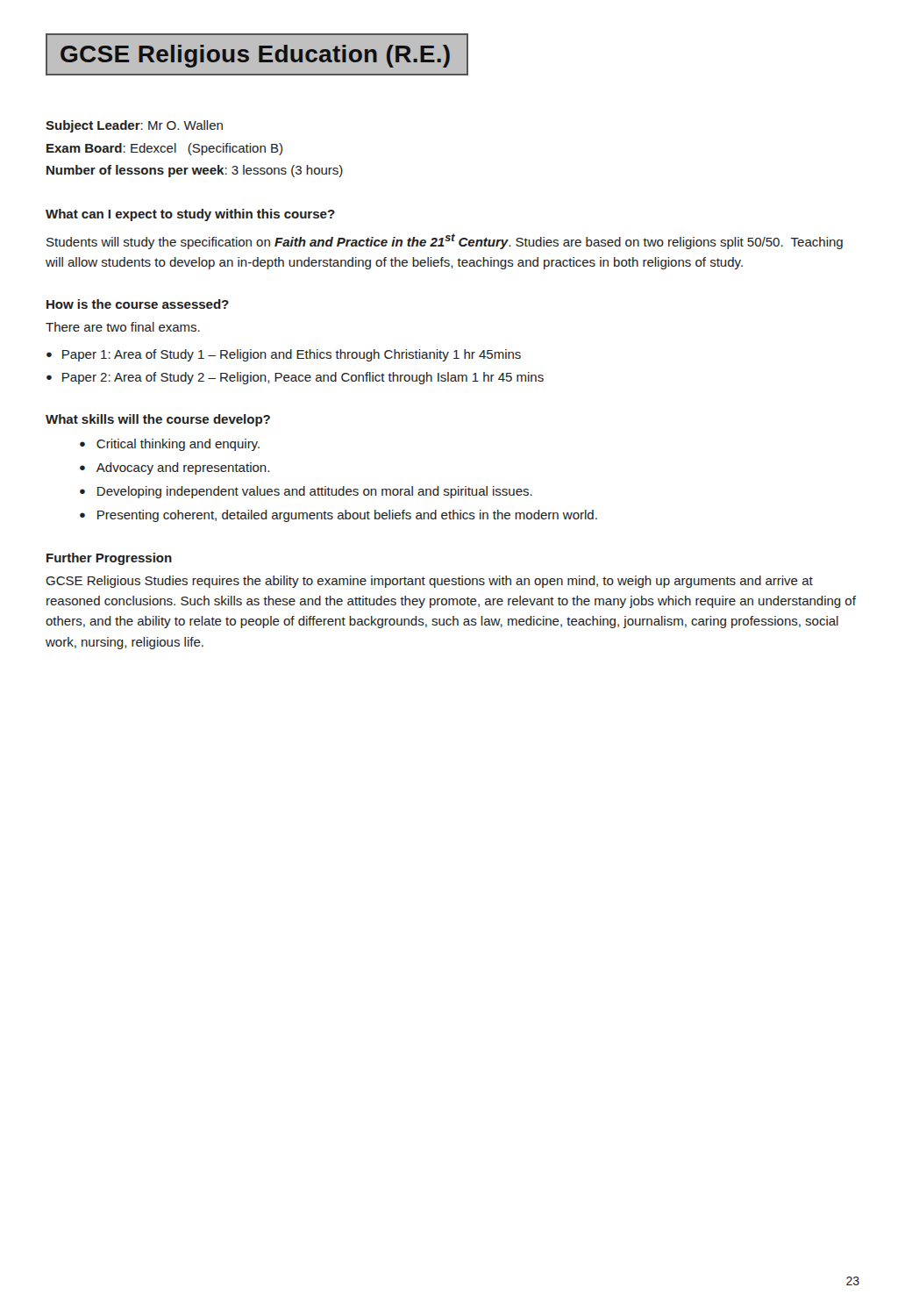Image resolution: width=905 pixels, height=1316 pixels.
Task: Locate the block starting "What skills will the"
Action: tap(158, 419)
